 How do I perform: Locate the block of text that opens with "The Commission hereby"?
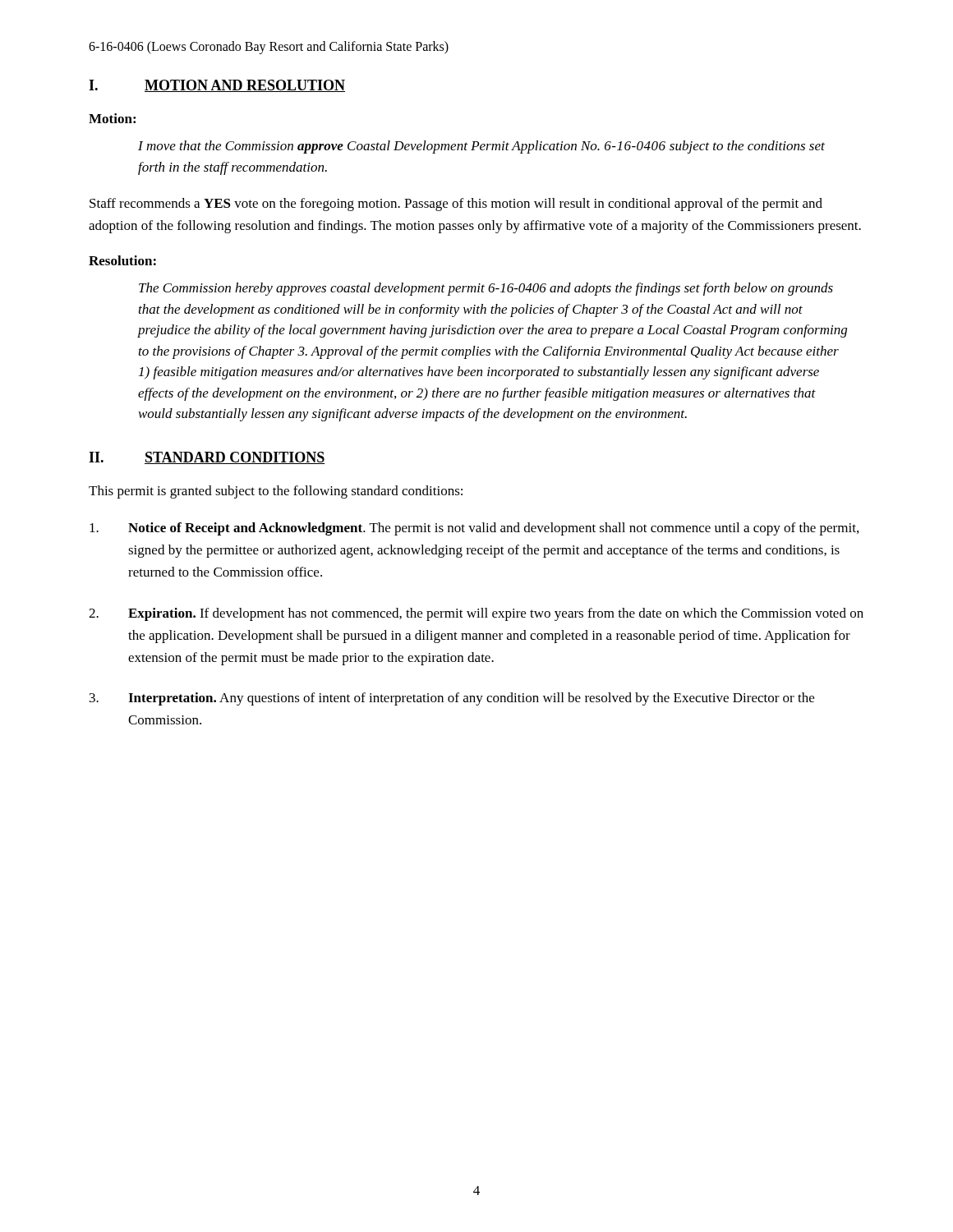493,351
